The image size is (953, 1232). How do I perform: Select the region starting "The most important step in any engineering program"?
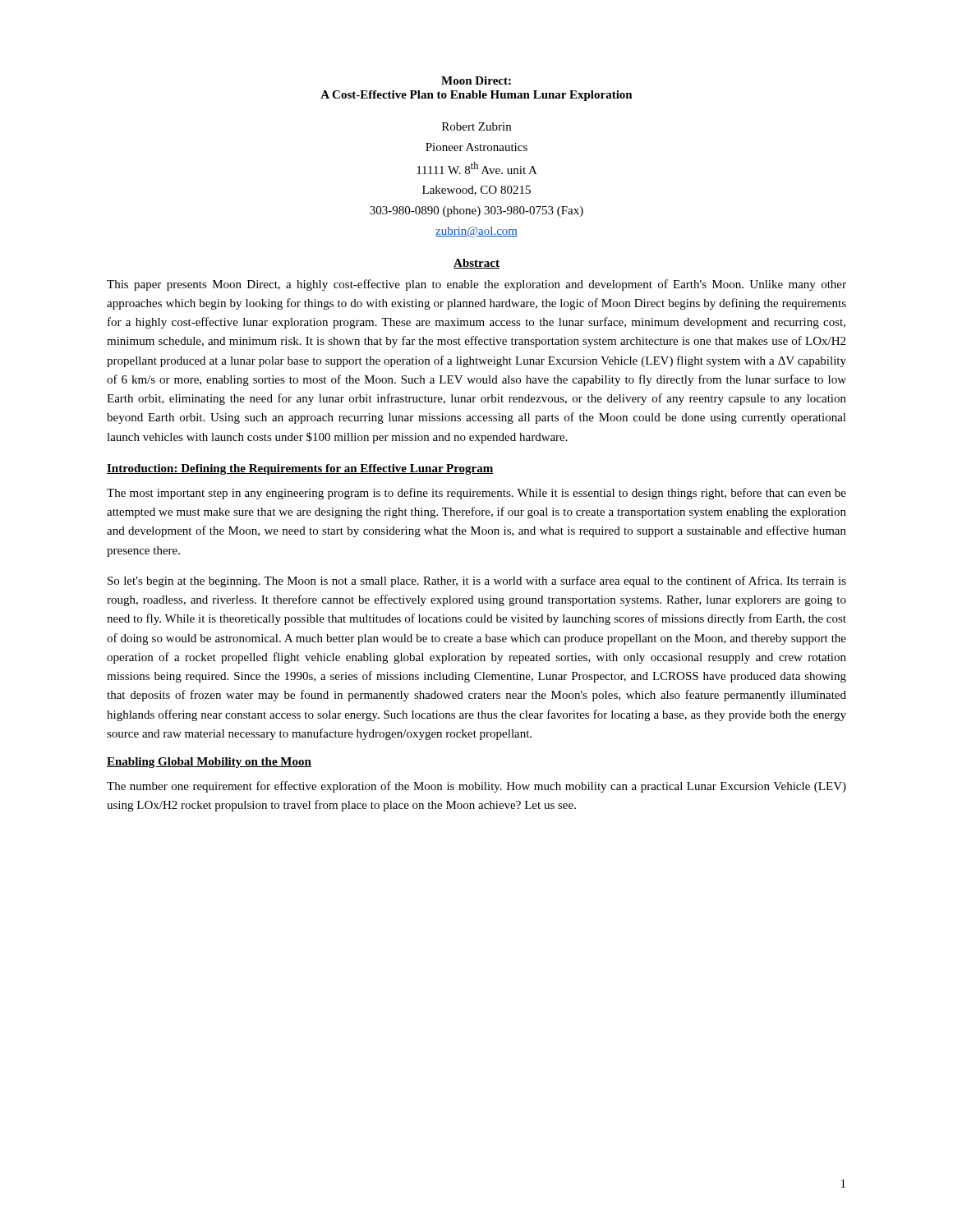476,521
